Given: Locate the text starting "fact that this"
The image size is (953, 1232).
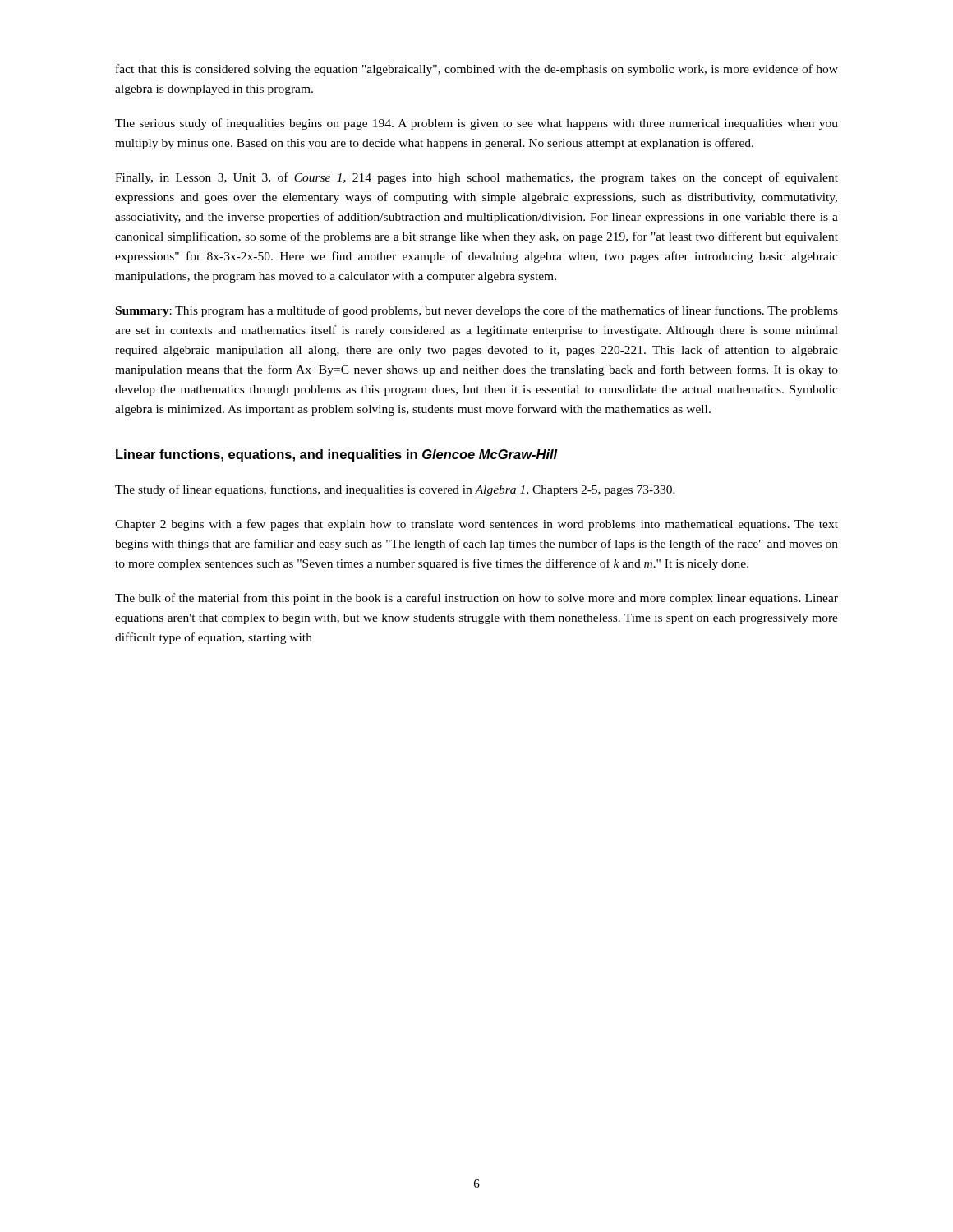Looking at the screenshot, I should click(x=476, y=78).
